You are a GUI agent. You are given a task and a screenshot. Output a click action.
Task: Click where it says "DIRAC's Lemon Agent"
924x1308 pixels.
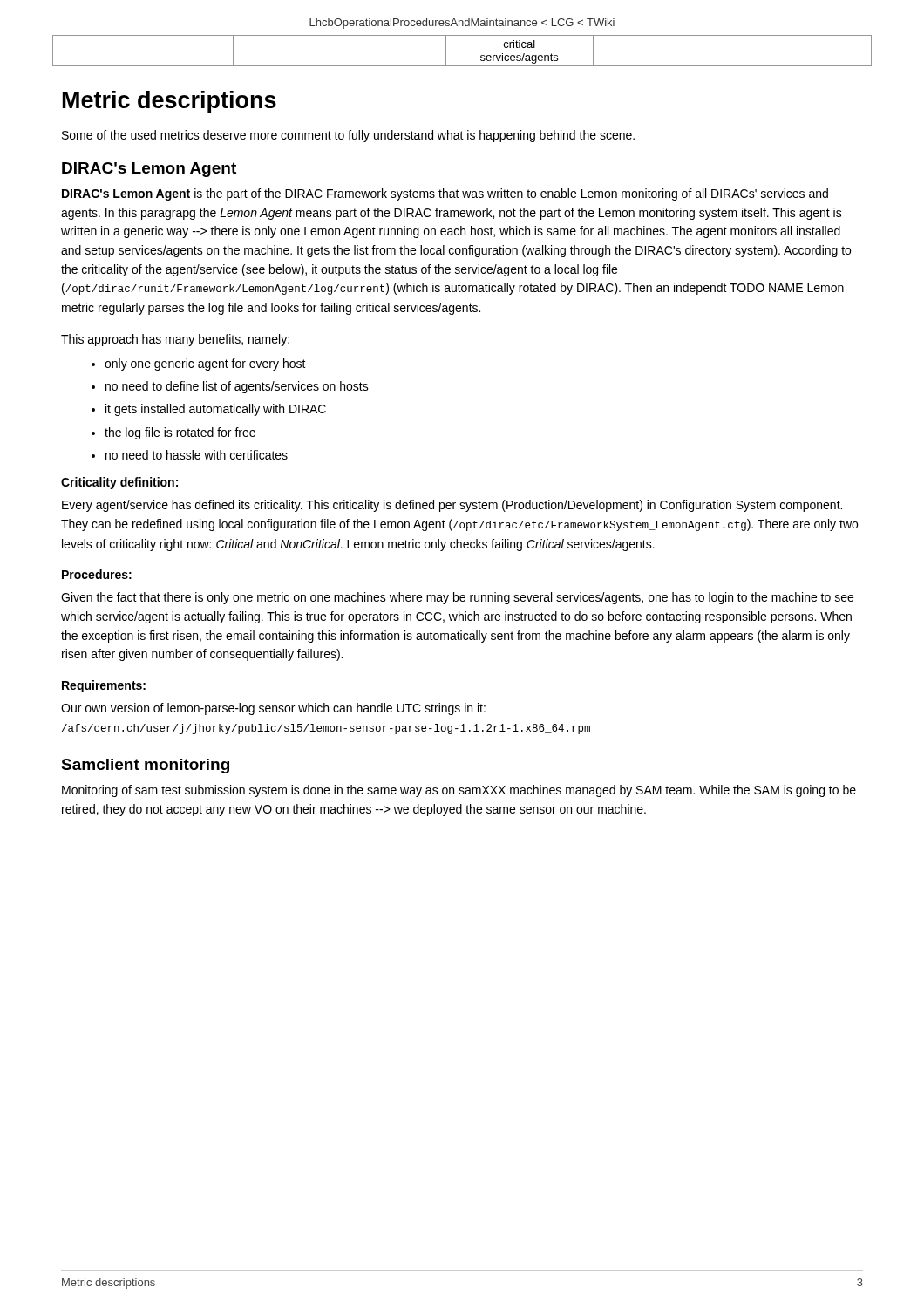pos(149,170)
